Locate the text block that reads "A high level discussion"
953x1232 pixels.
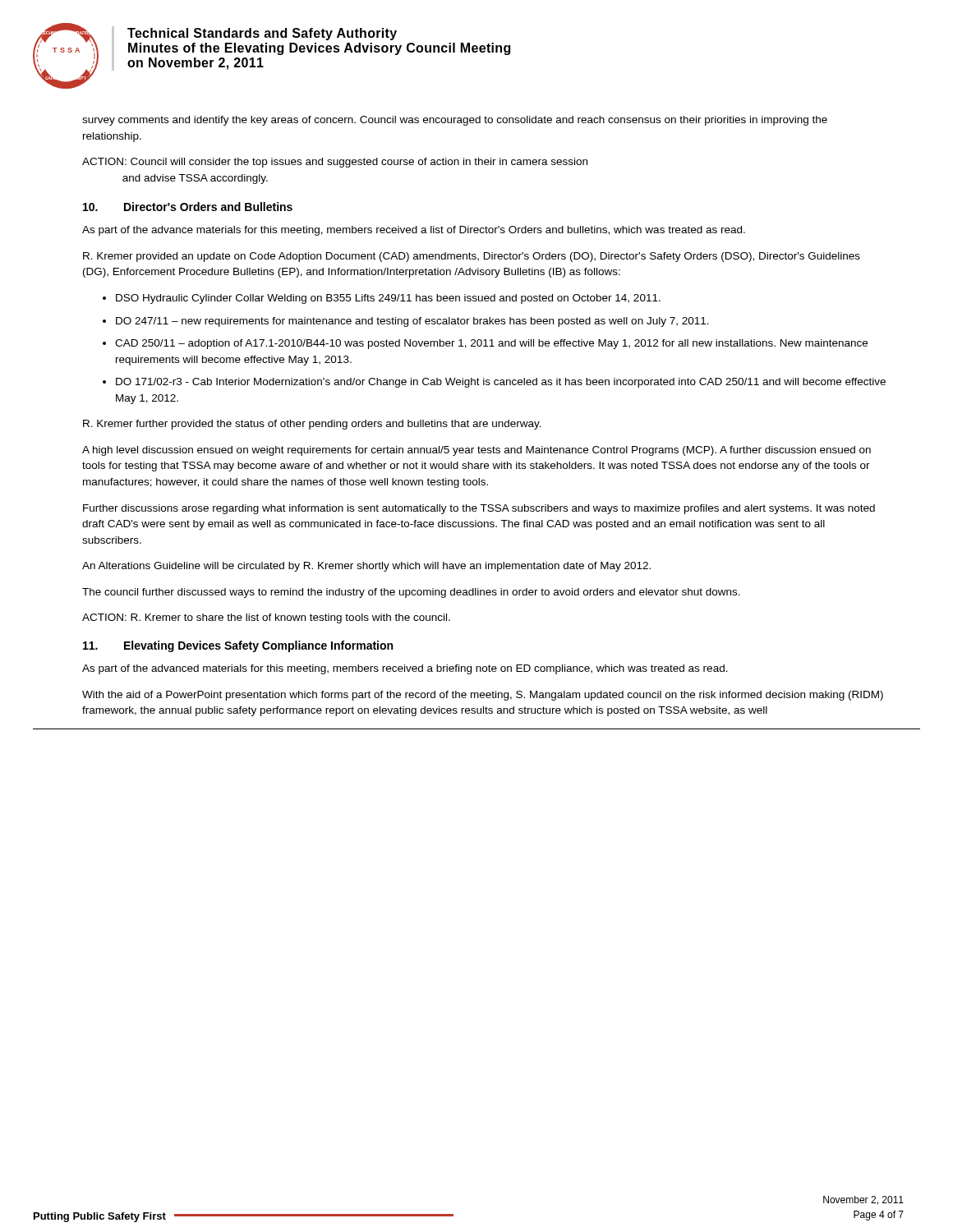click(x=477, y=466)
